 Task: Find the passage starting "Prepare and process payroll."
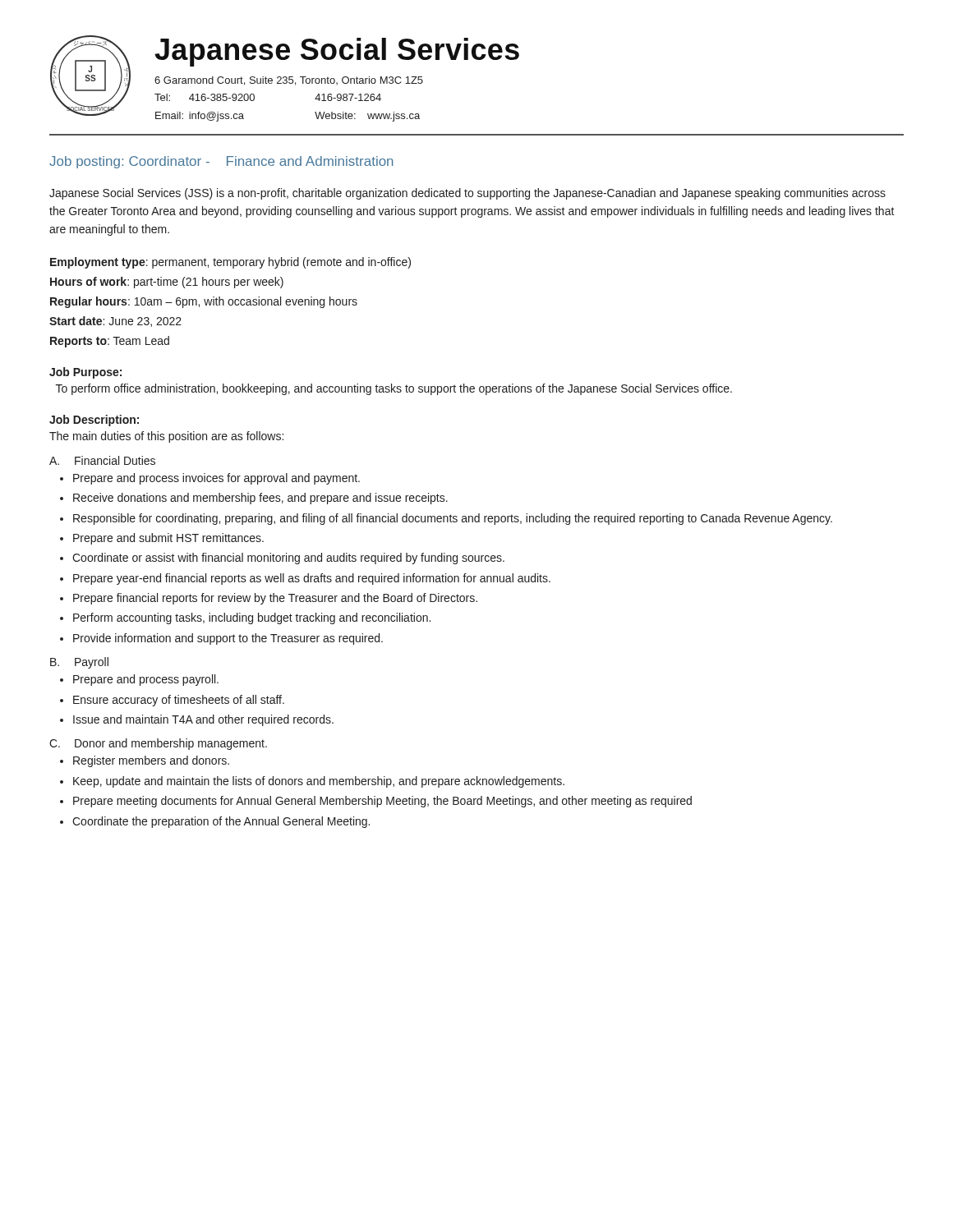tap(146, 679)
